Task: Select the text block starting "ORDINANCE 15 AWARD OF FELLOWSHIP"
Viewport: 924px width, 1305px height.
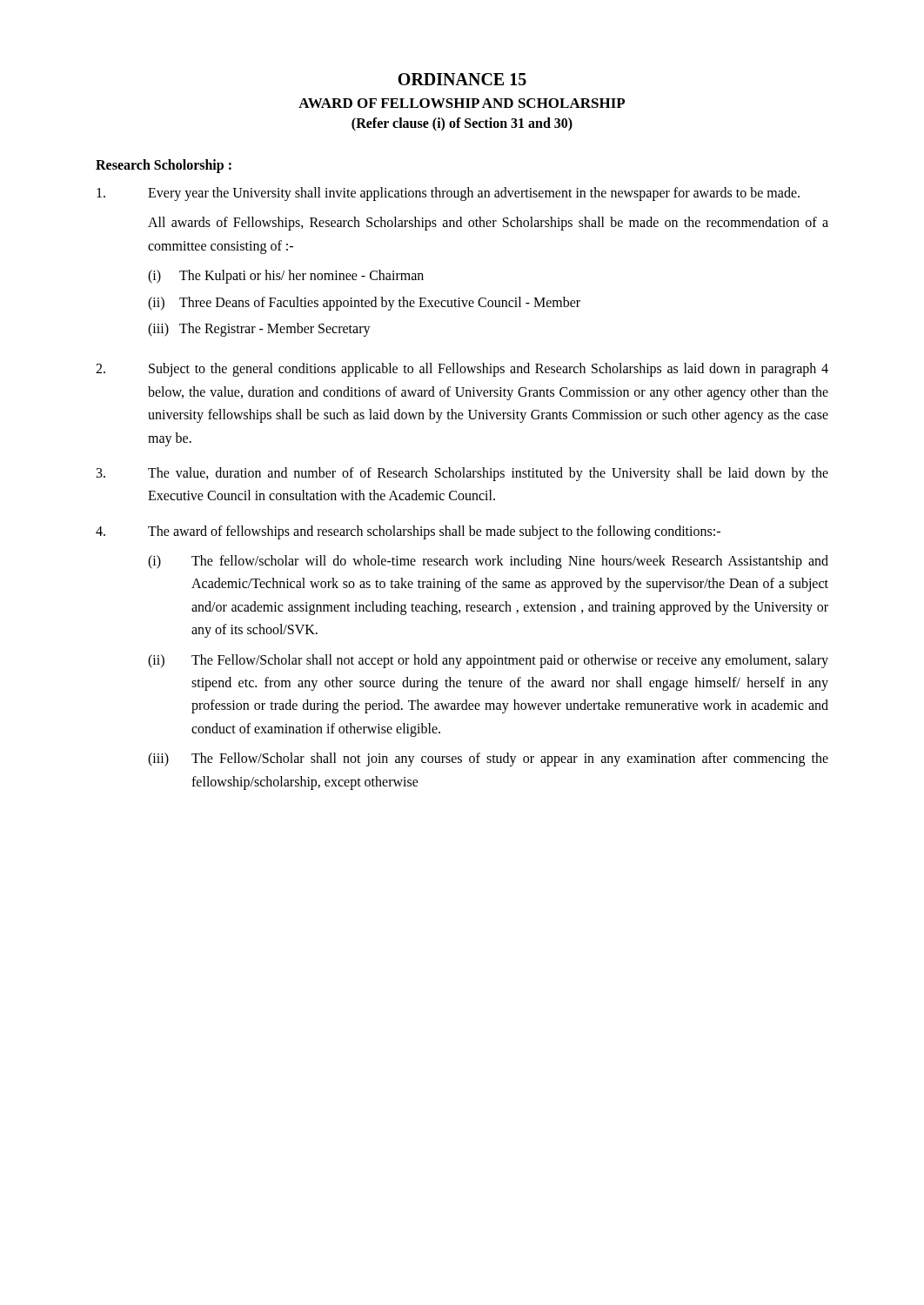Action: click(462, 100)
